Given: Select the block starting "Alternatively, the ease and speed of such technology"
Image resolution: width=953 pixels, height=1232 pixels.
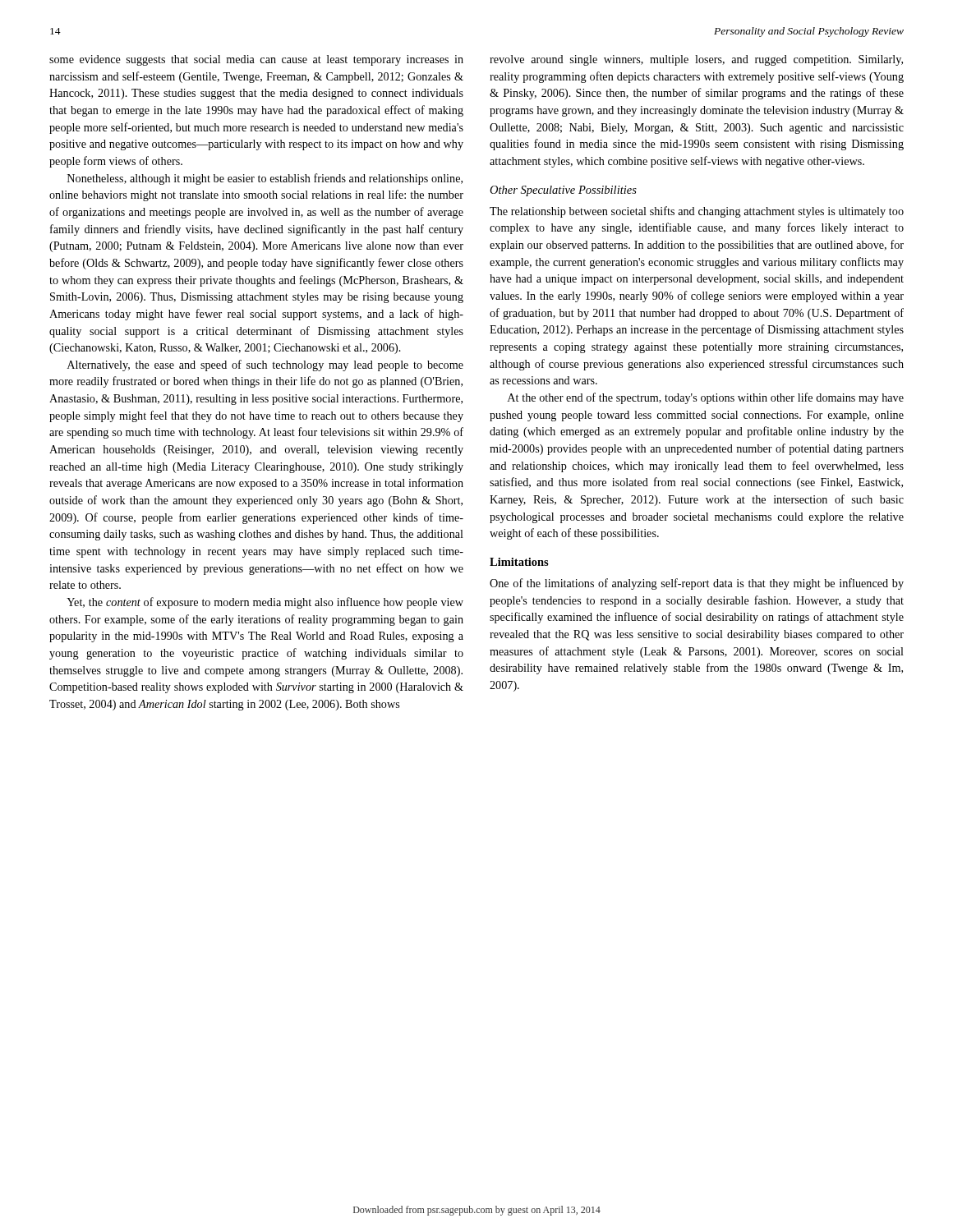Looking at the screenshot, I should pyautogui.click(x=256, y=475).
